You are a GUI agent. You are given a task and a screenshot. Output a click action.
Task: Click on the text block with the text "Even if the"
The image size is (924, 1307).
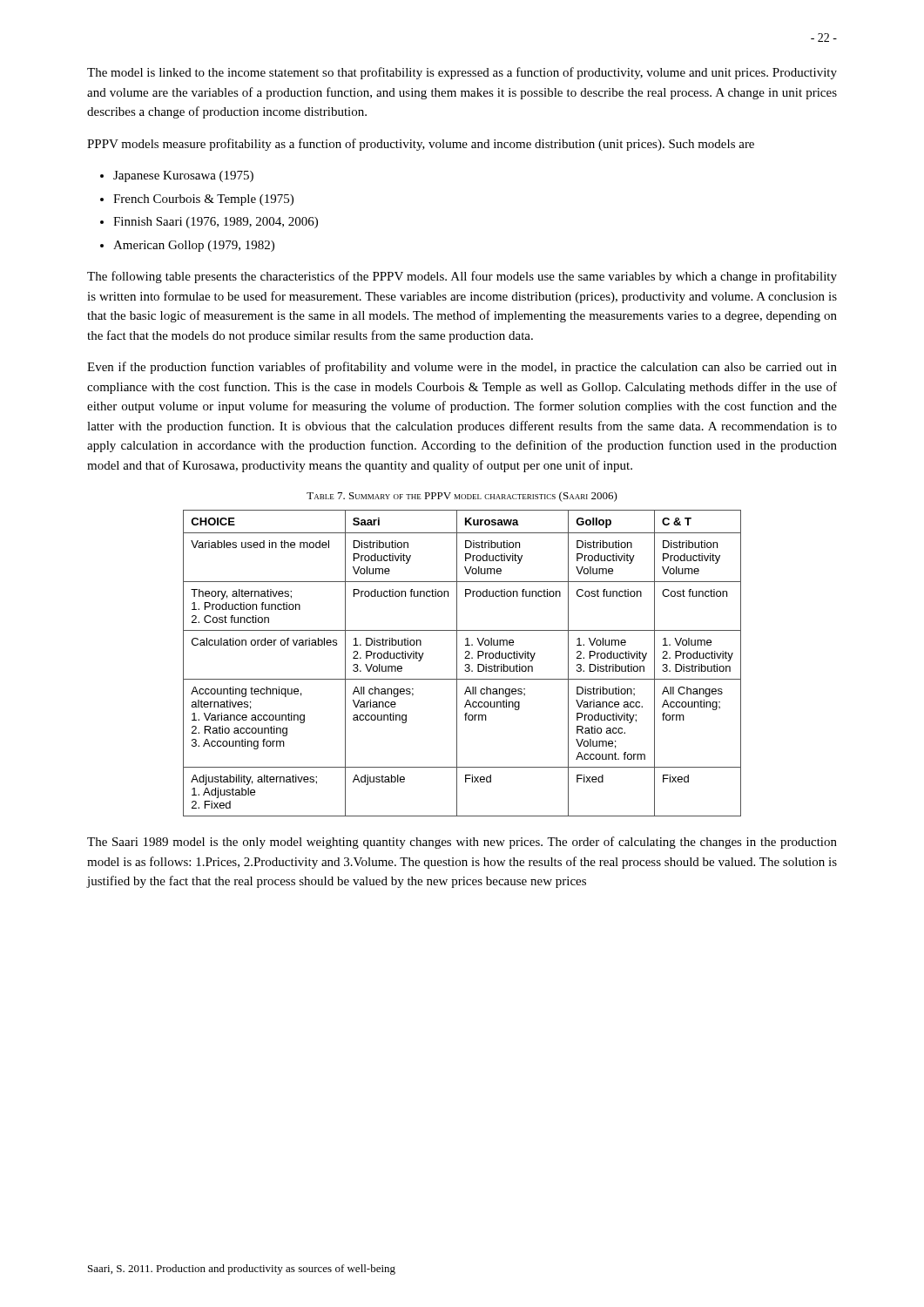click(462, 416)
